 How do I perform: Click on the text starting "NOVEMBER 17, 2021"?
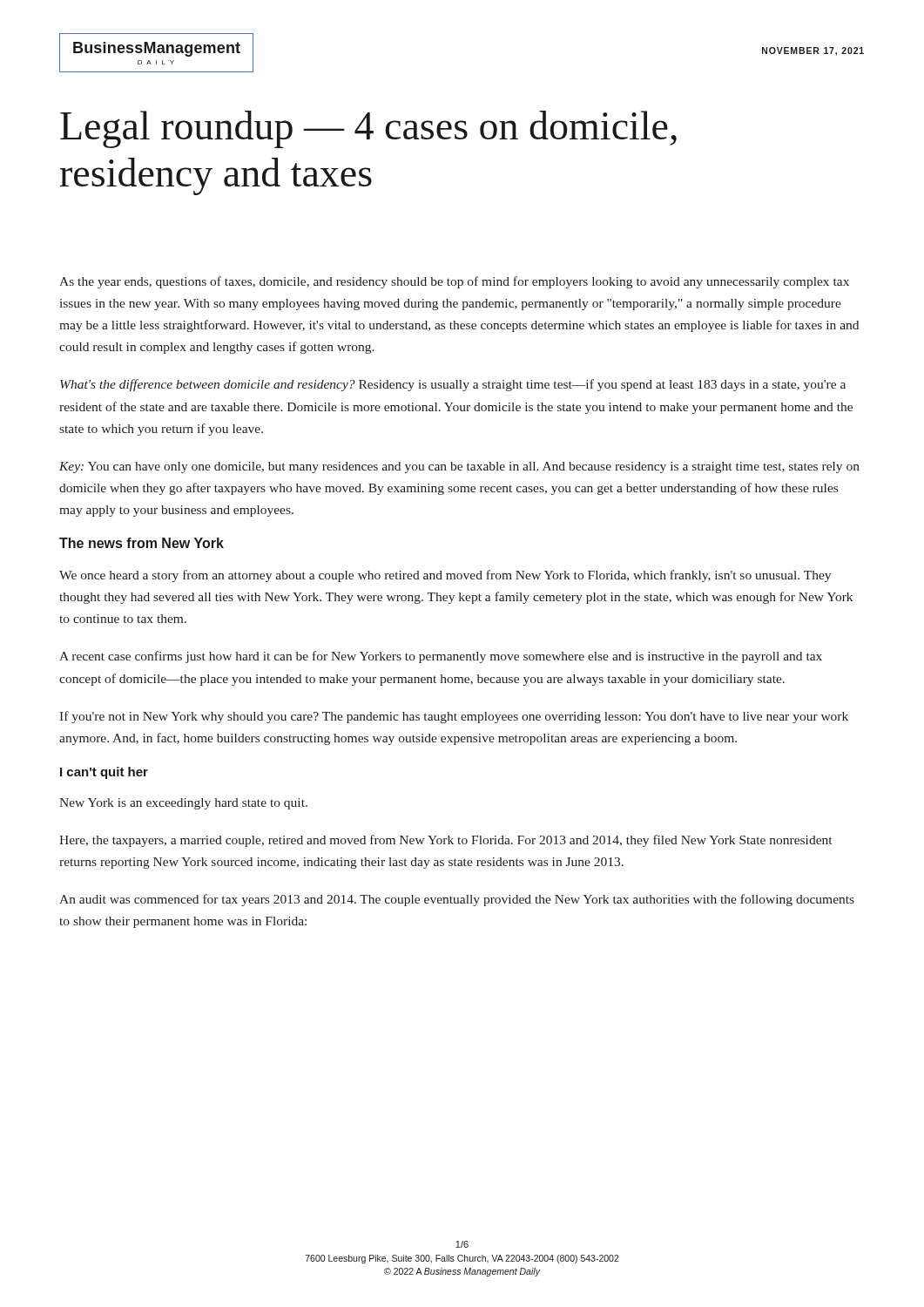813,51
